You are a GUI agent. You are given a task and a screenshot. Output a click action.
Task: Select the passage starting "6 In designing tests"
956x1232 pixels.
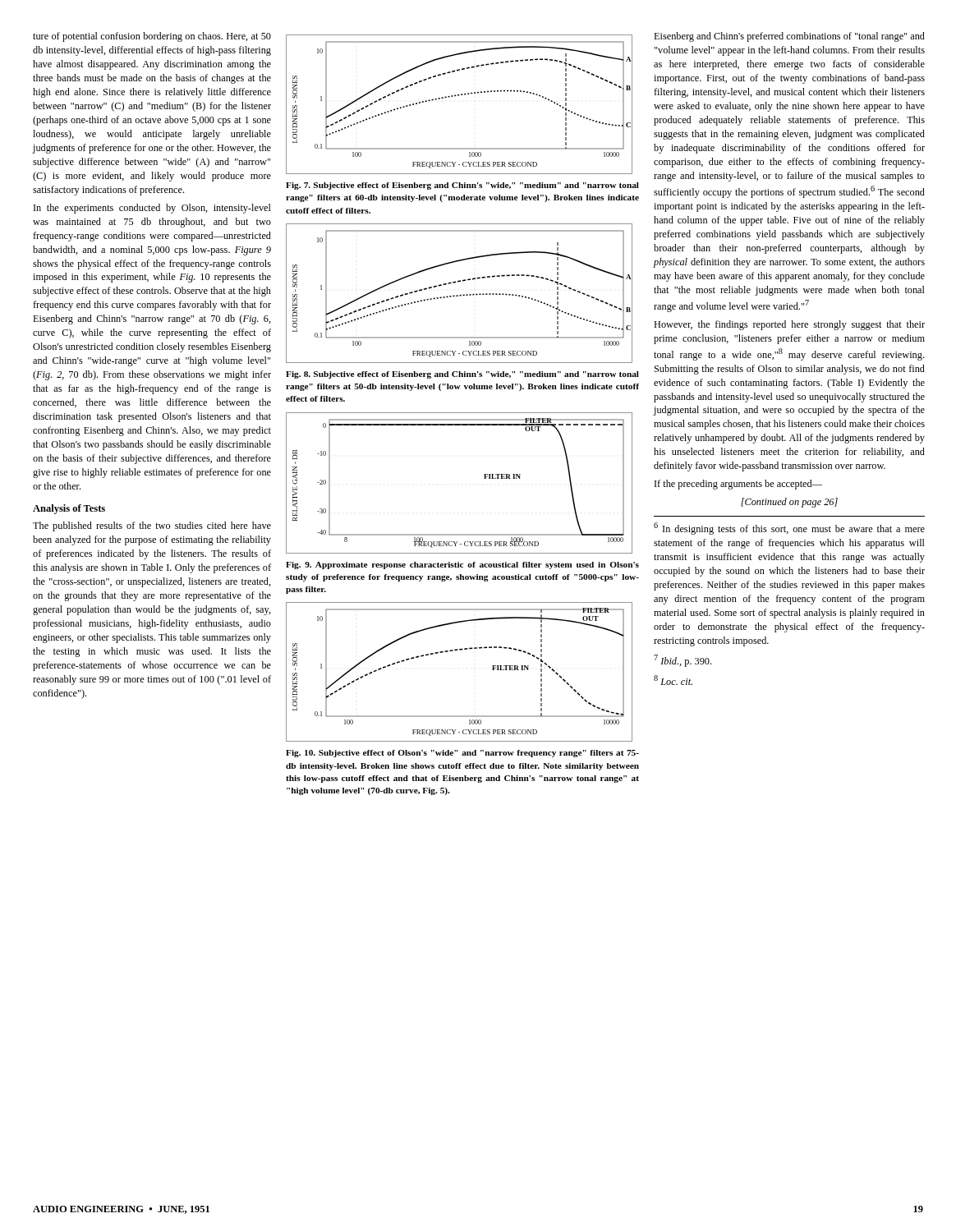789,605
